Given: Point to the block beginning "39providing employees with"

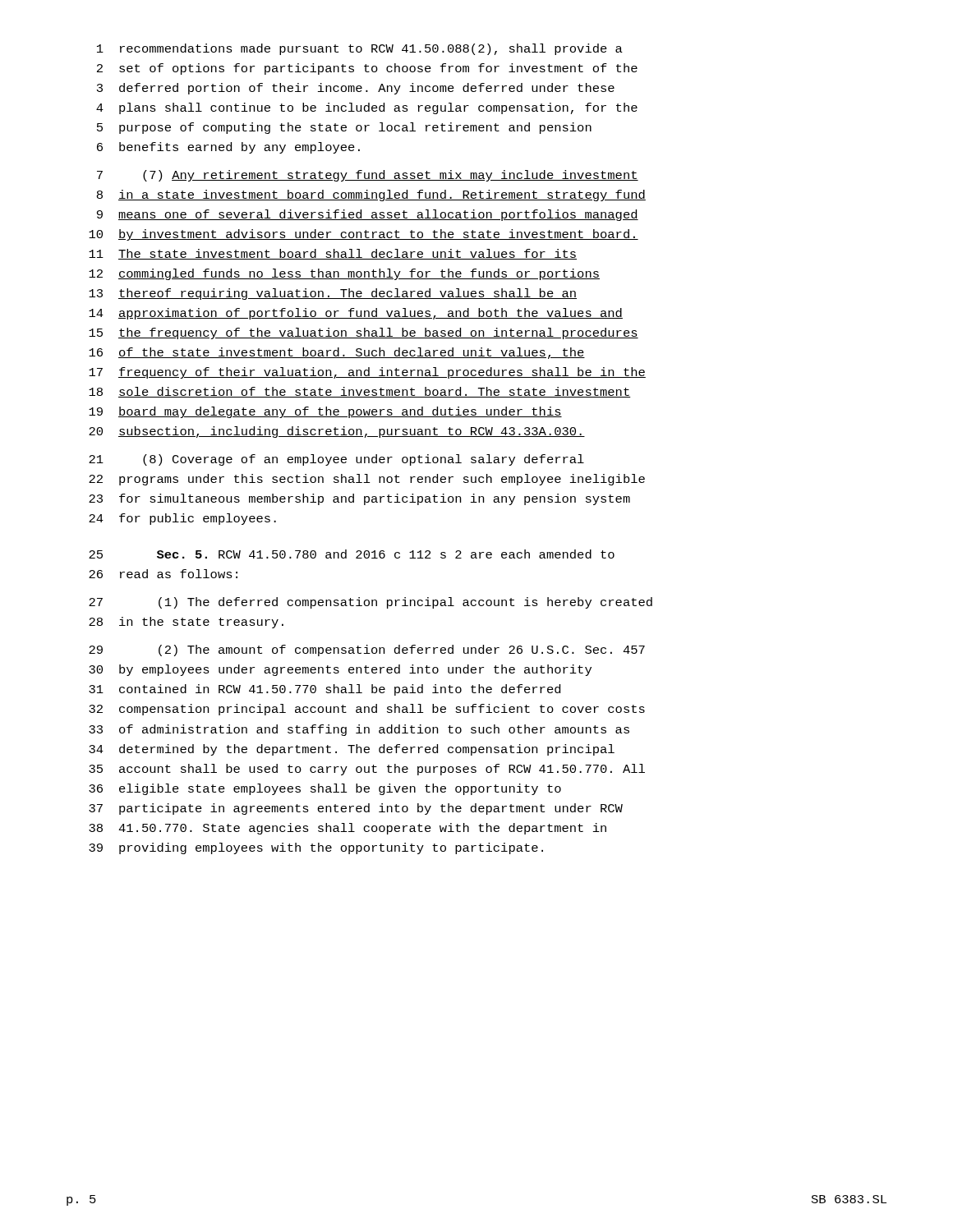Looking at the screenshot, I should pyautogui.click(x=476, y=848).
